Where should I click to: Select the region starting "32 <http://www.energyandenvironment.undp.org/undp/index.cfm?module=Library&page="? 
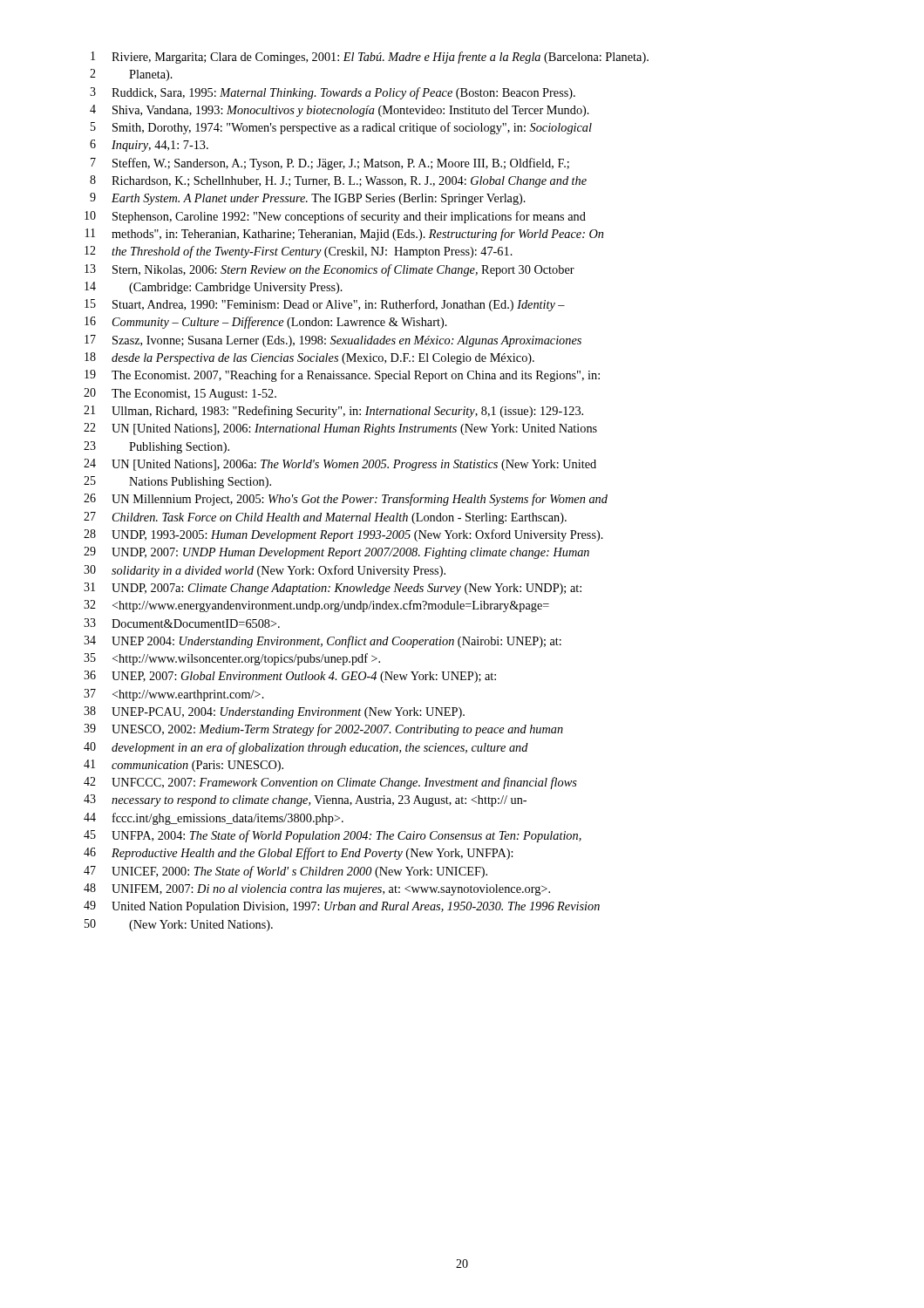click(x=462, y=605)
